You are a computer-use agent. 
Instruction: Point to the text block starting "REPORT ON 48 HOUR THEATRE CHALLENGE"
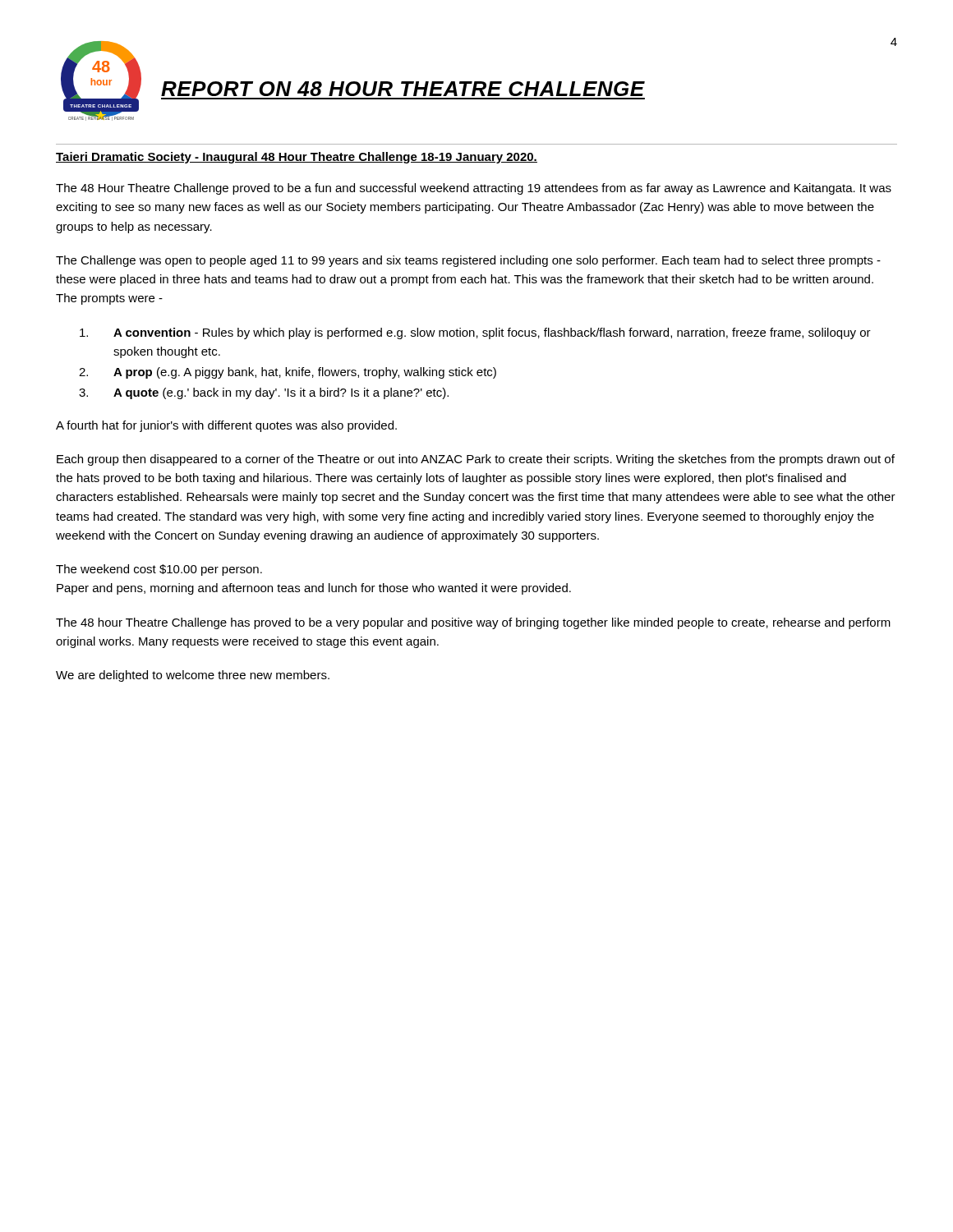pyautogui.click(x=403, y=89)
